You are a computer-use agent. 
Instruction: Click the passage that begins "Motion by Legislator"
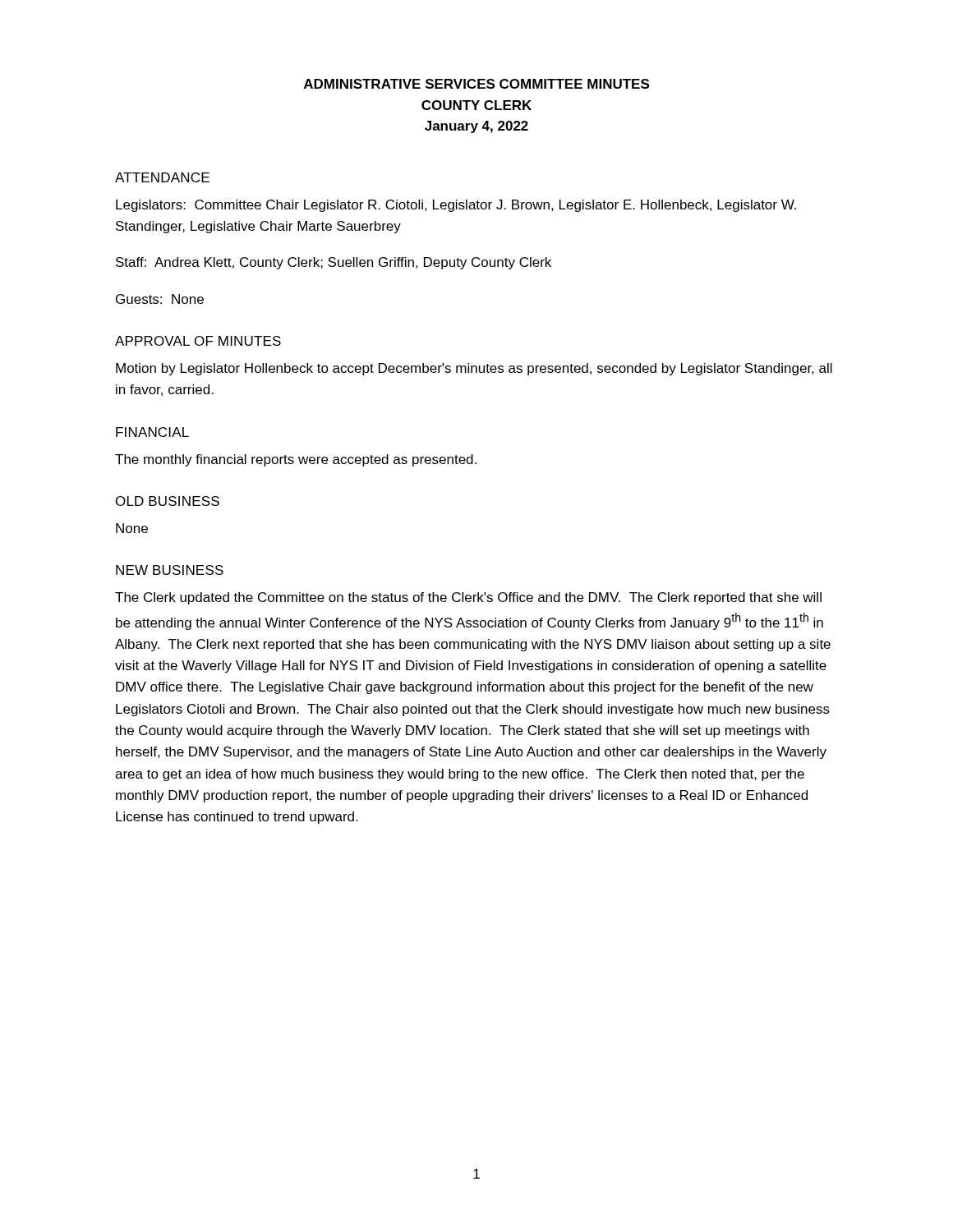click(474, 379)
